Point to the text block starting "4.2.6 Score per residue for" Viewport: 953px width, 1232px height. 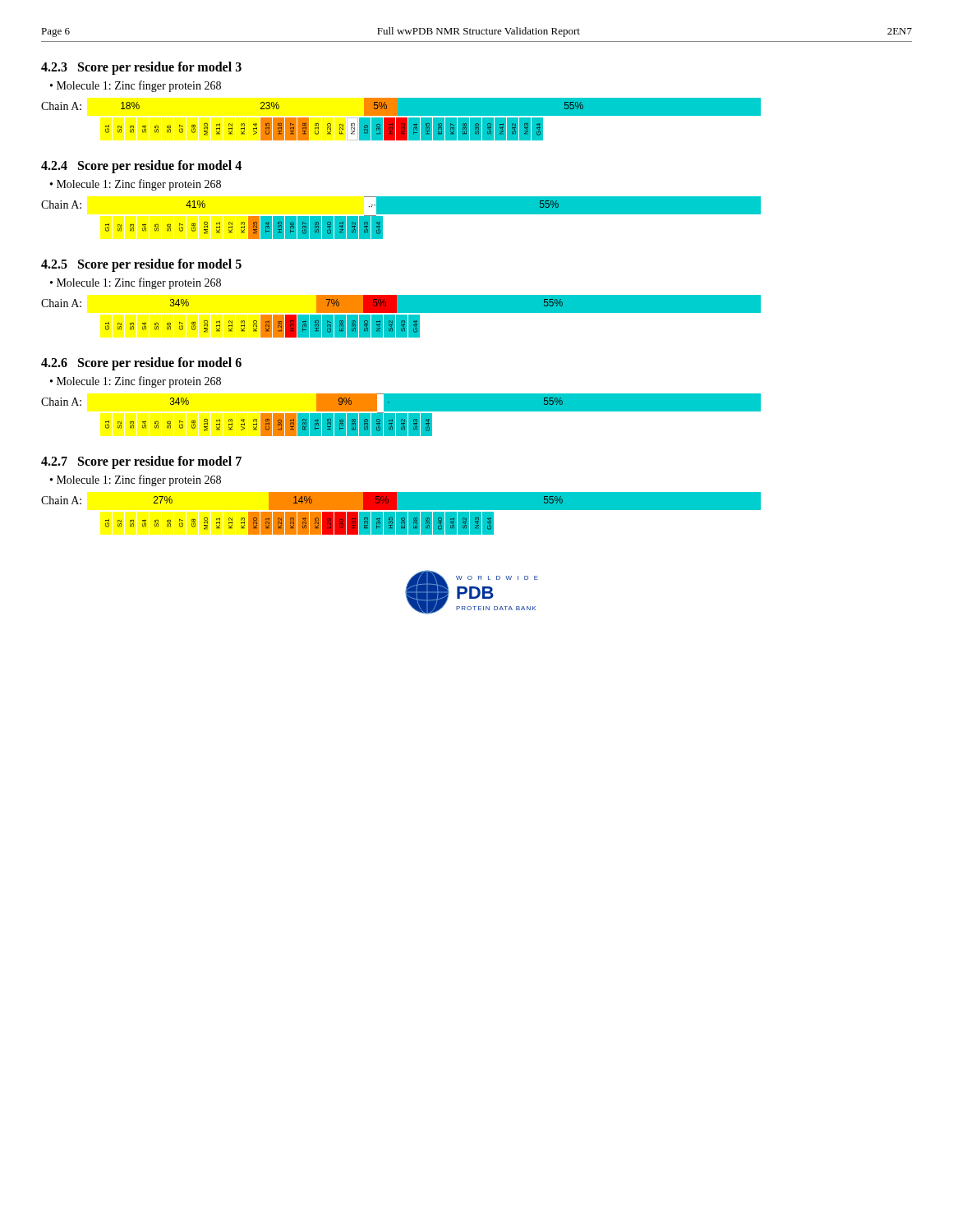141,363
